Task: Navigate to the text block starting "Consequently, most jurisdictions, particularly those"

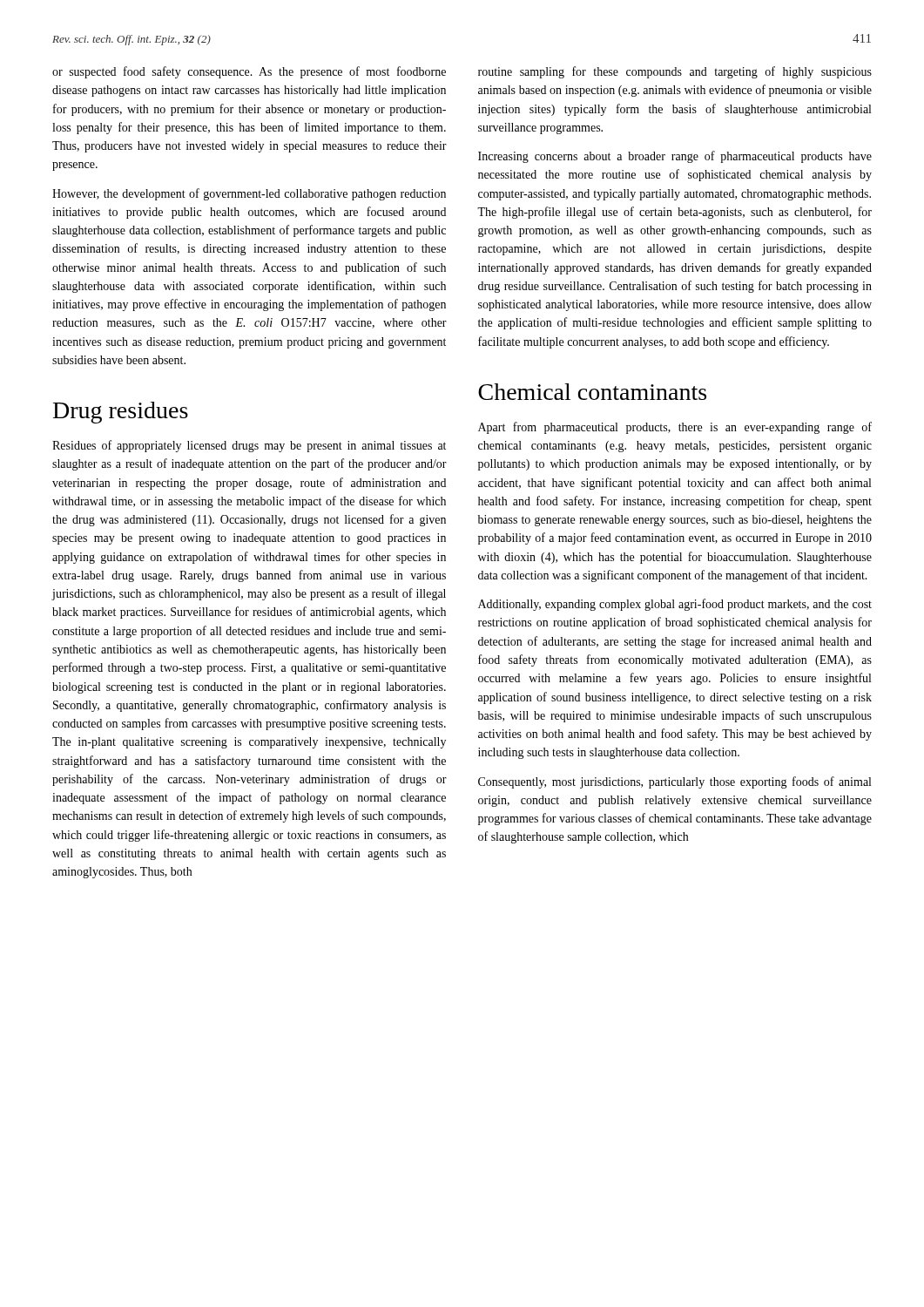Action: tap(675, 810)
